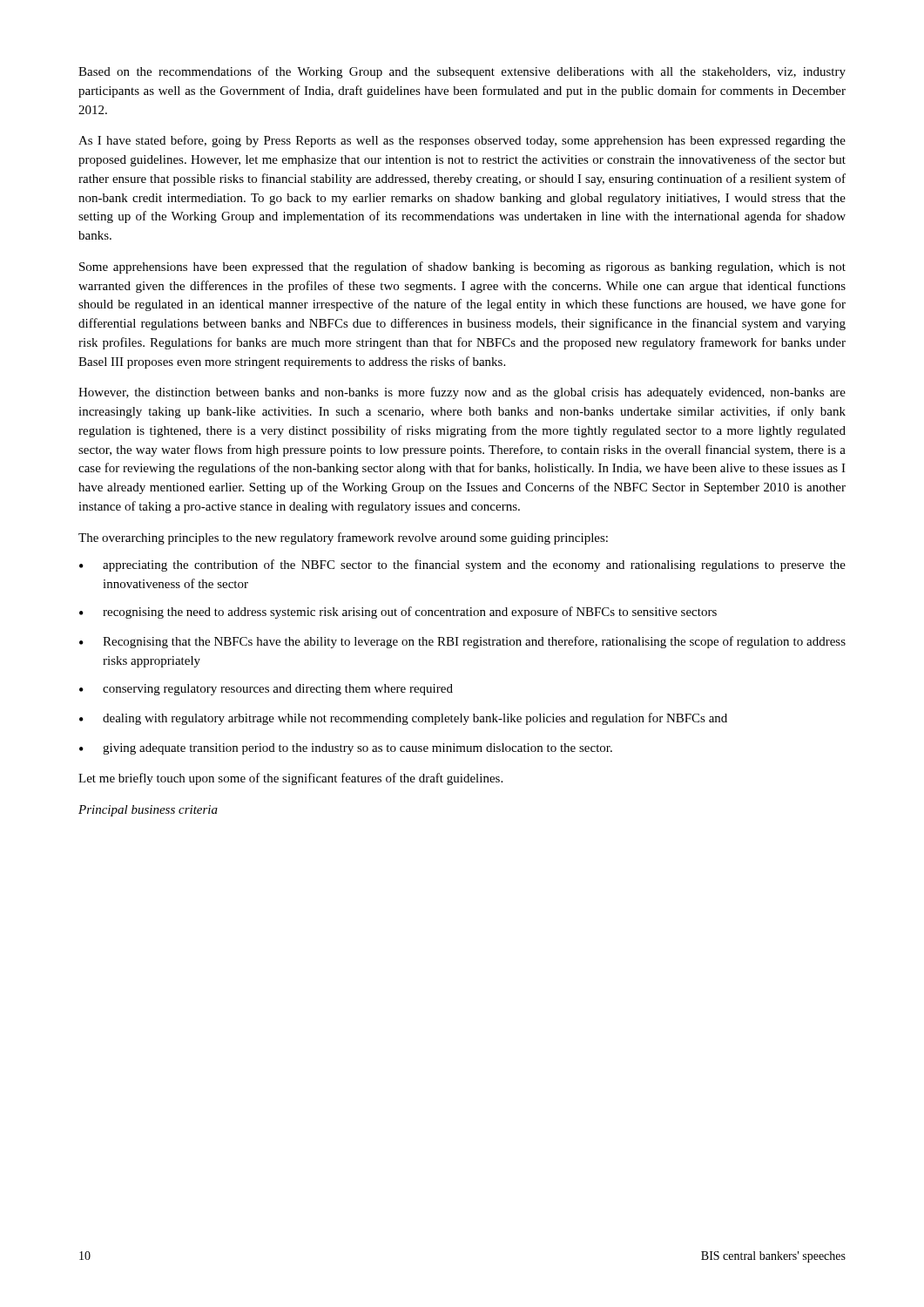Select the region starting "• recognising the need to address systemic"

click(462, 613)
